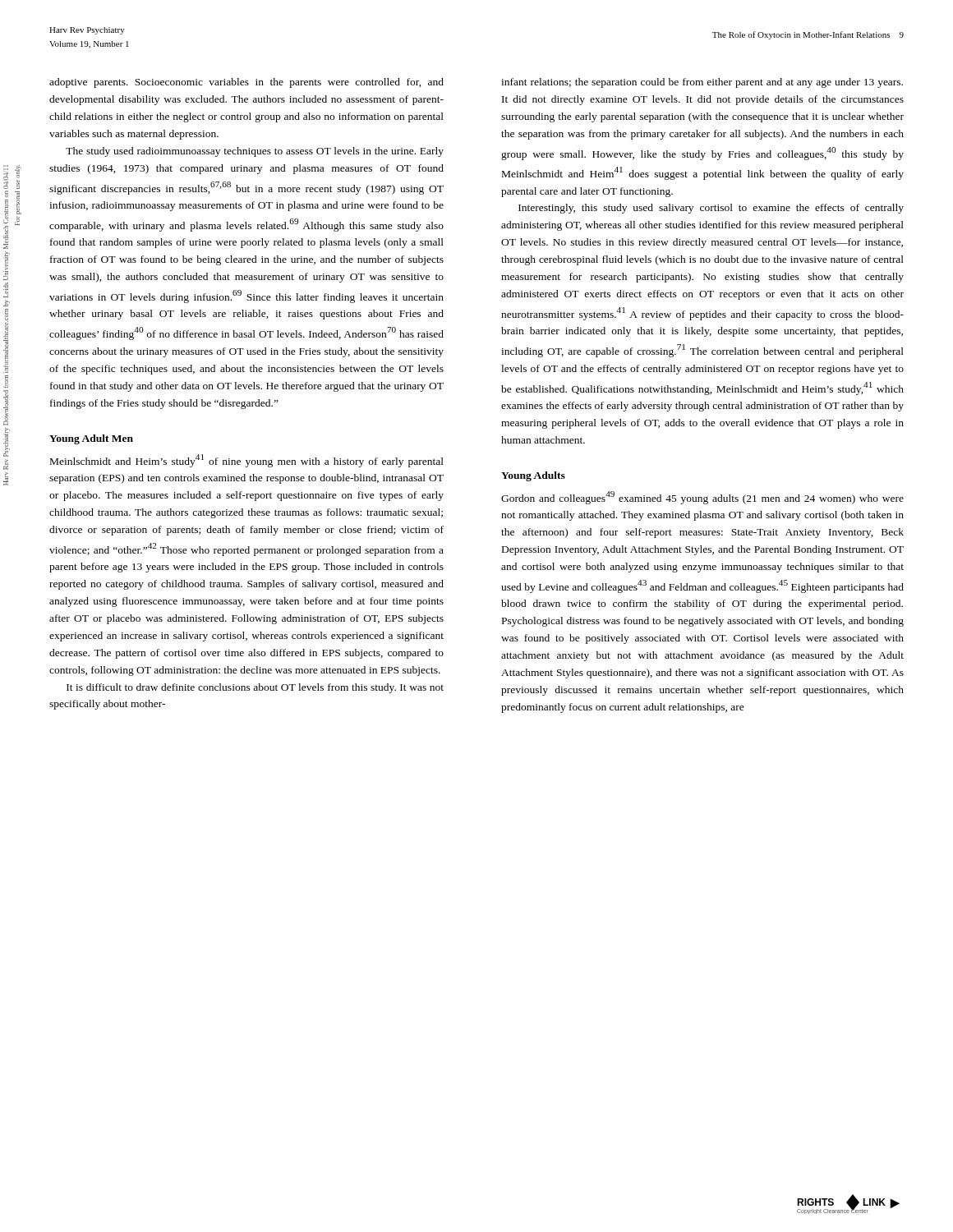The image size is (953, 1232).
Task: Find the text block containing "infant relations; the separation"
Action: click(702, 262)
